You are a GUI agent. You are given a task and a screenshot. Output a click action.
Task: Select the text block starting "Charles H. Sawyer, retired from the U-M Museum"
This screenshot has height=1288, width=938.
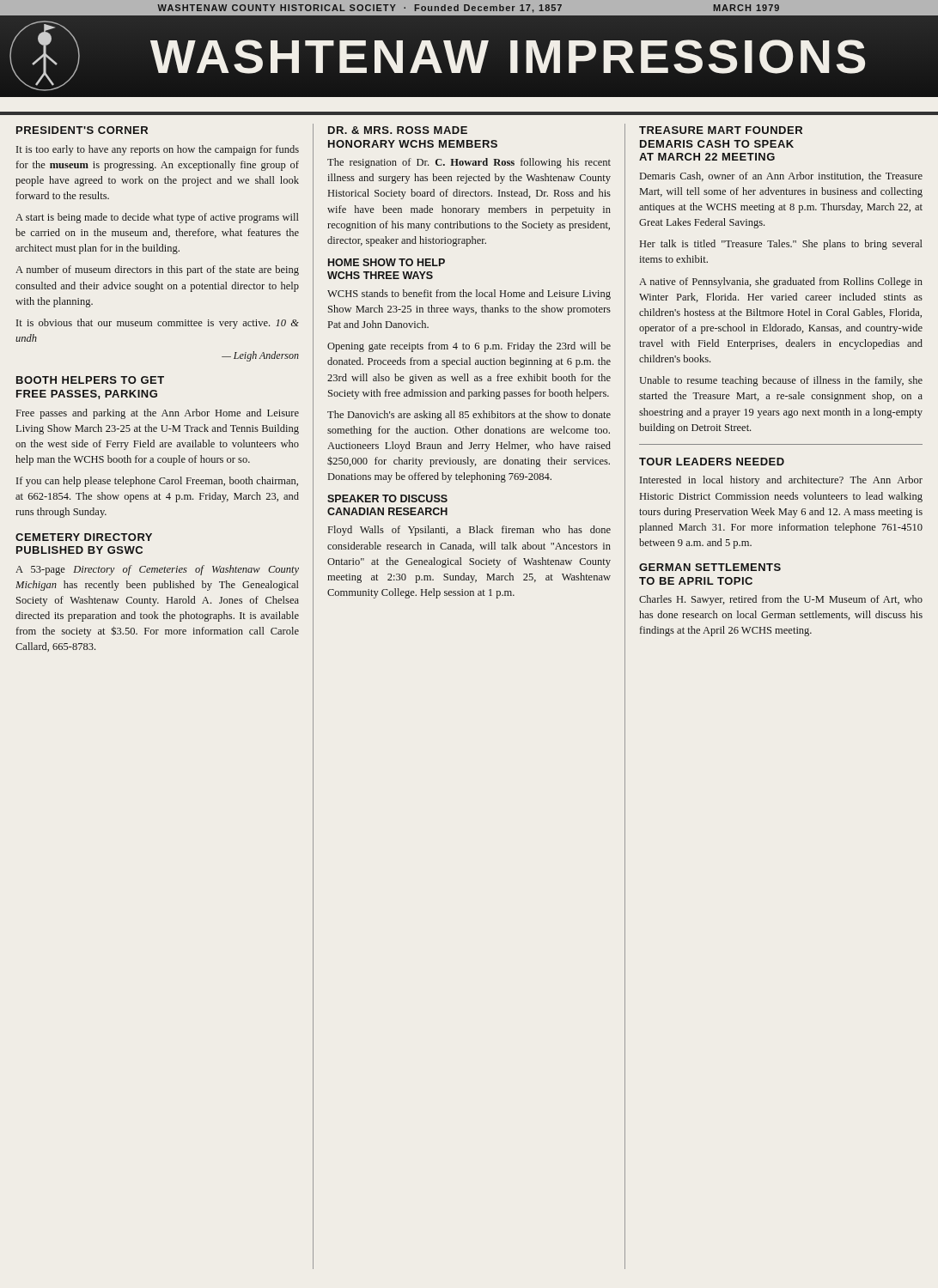(781, 615)
